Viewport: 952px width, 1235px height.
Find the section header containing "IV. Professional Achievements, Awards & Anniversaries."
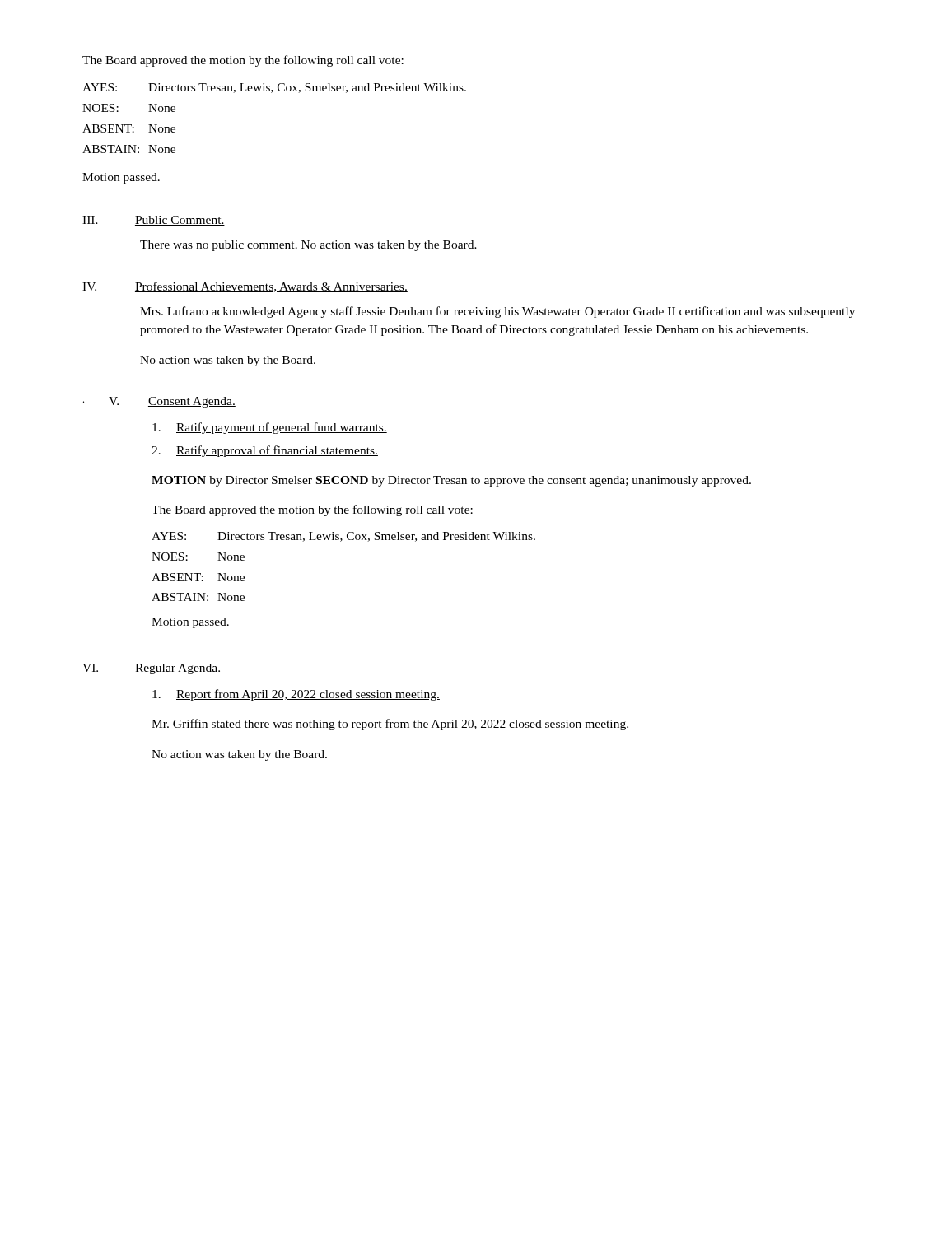(x=245, y=286)
